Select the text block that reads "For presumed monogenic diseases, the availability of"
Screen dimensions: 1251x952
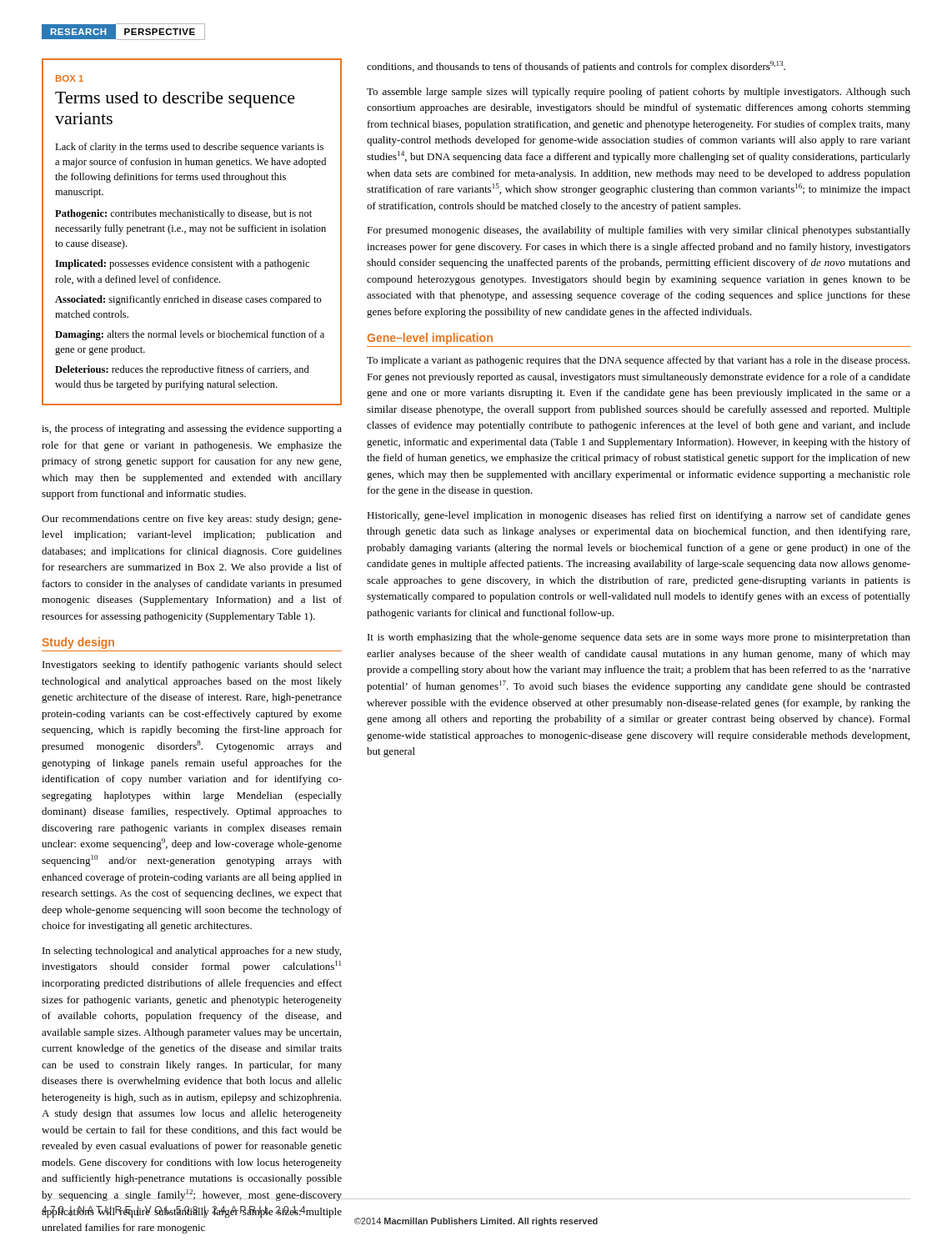pos(639,271)
